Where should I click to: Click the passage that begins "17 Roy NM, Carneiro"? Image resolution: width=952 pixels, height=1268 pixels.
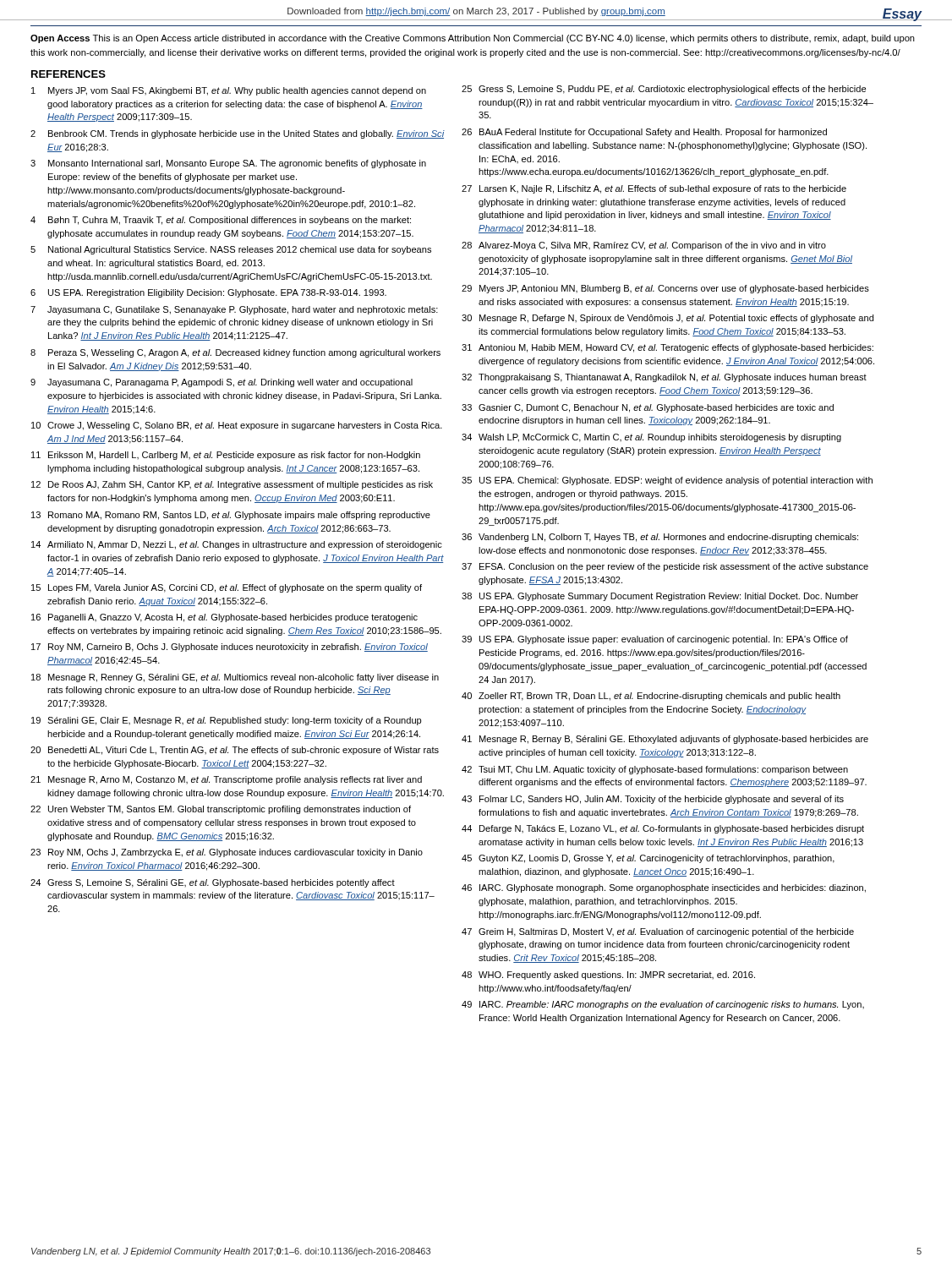(238, 654)
